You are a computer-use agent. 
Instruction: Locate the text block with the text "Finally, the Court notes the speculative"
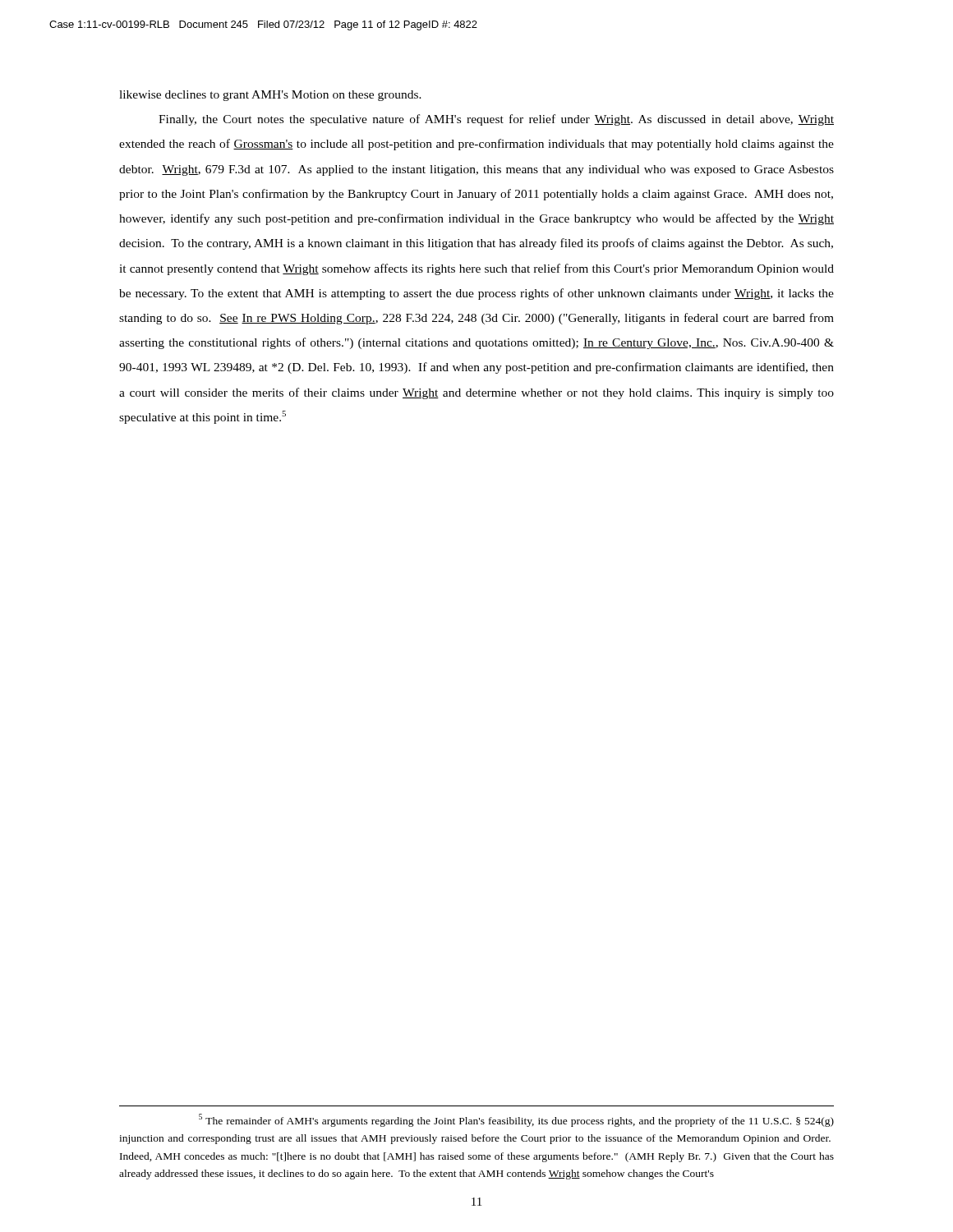click(476, 268)
